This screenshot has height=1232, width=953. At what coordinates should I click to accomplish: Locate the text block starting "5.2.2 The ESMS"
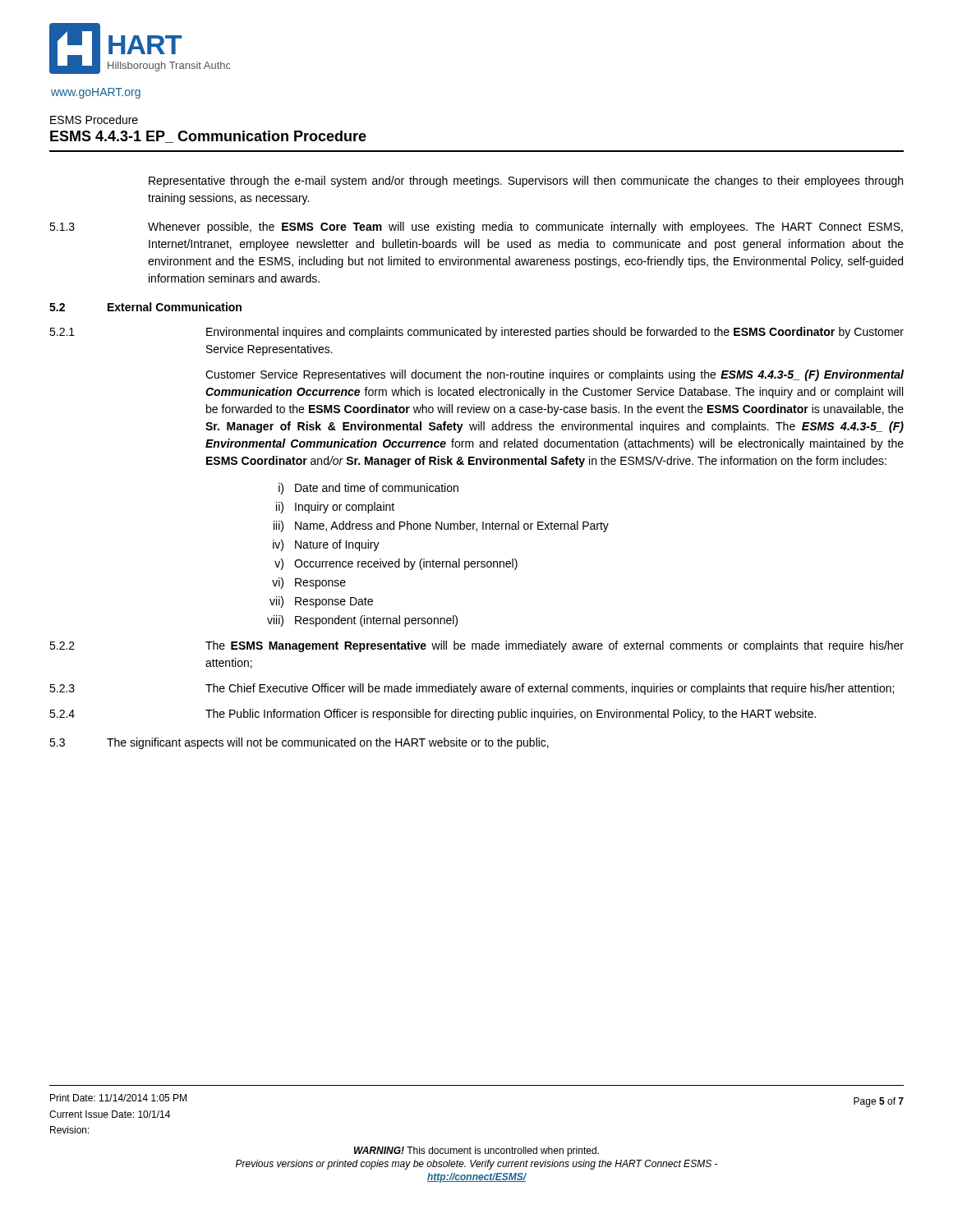(476, 655)
